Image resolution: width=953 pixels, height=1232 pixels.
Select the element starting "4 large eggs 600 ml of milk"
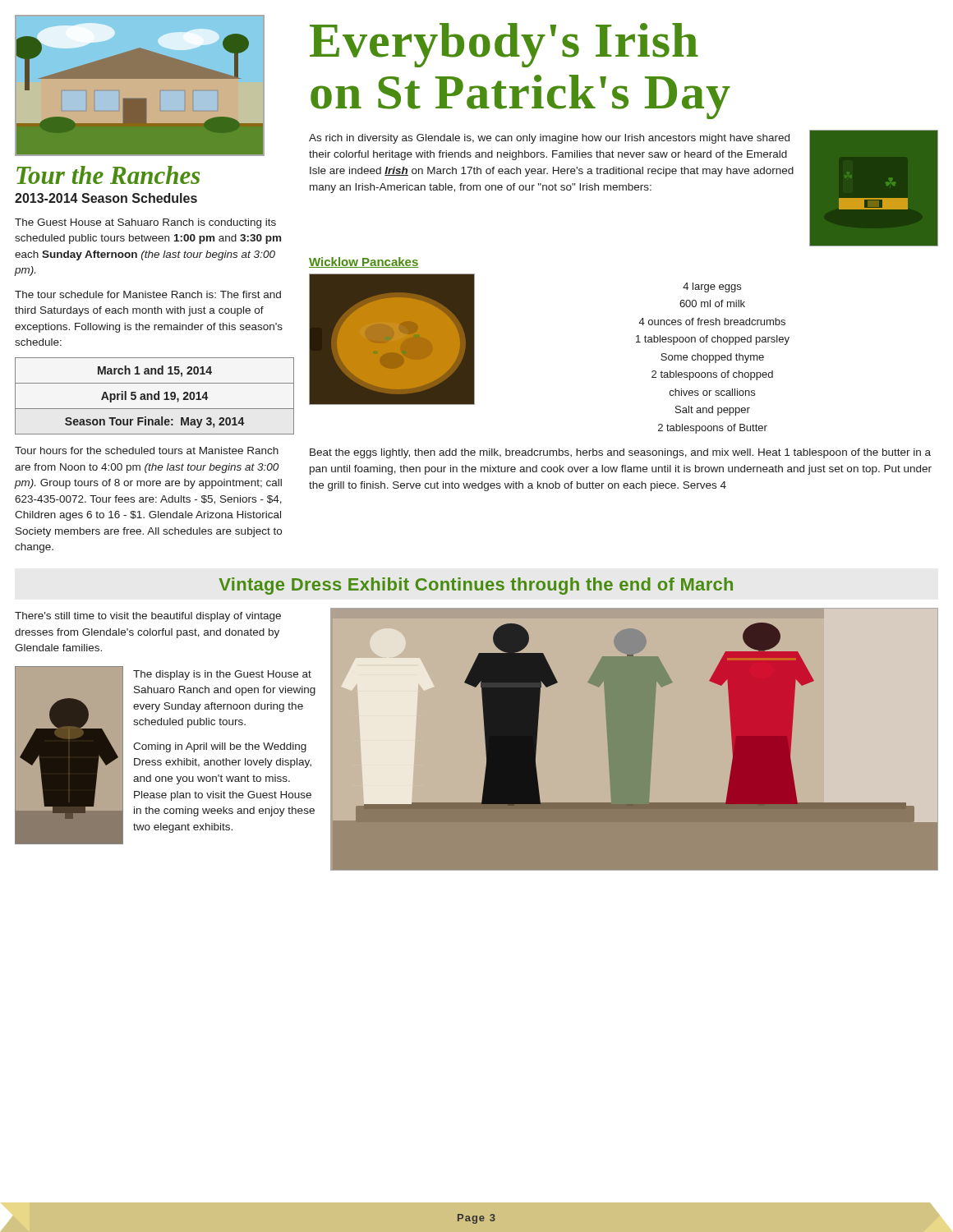(x=712, y=357)
